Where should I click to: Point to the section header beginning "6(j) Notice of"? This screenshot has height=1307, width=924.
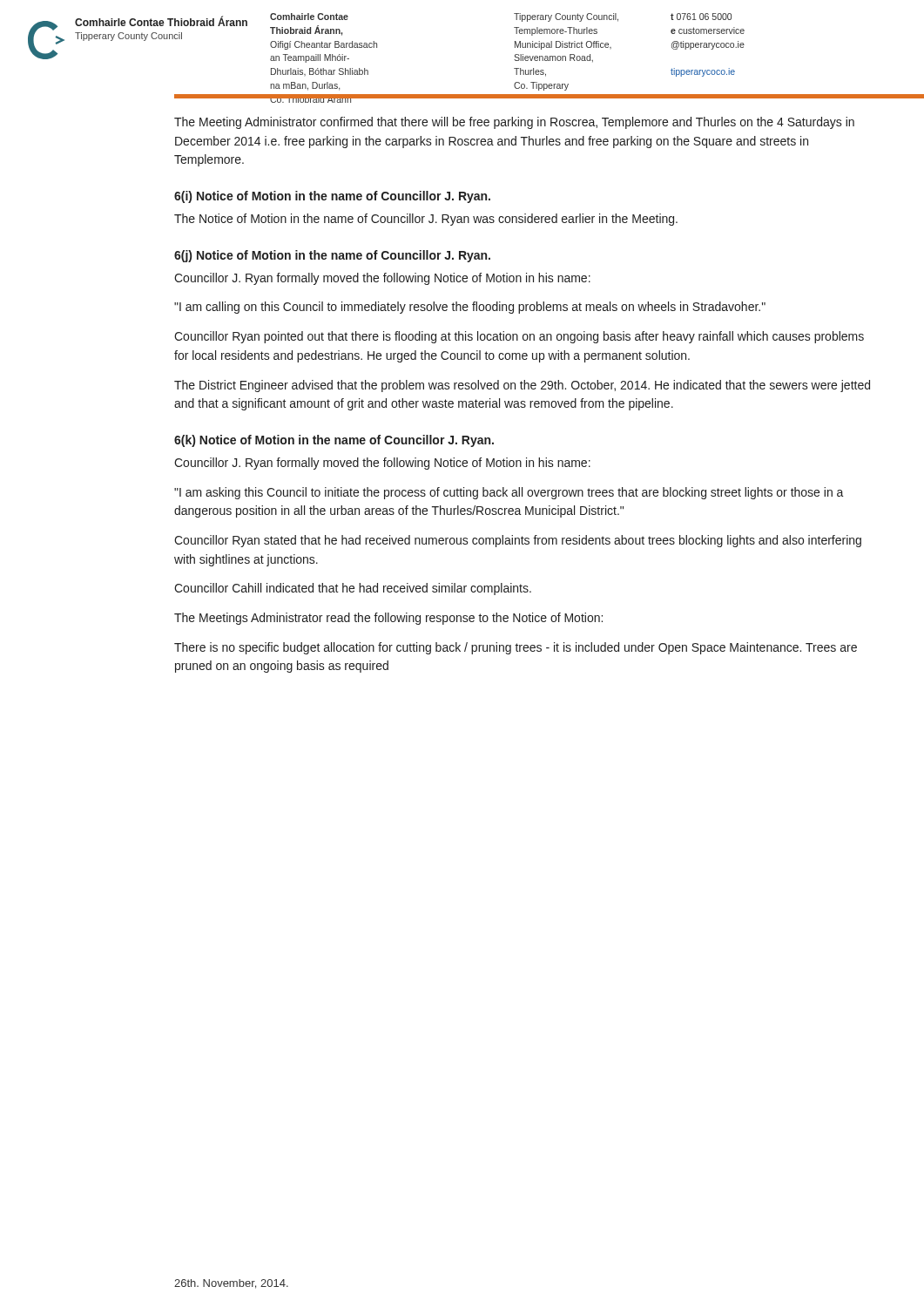[x=333, y=255]
